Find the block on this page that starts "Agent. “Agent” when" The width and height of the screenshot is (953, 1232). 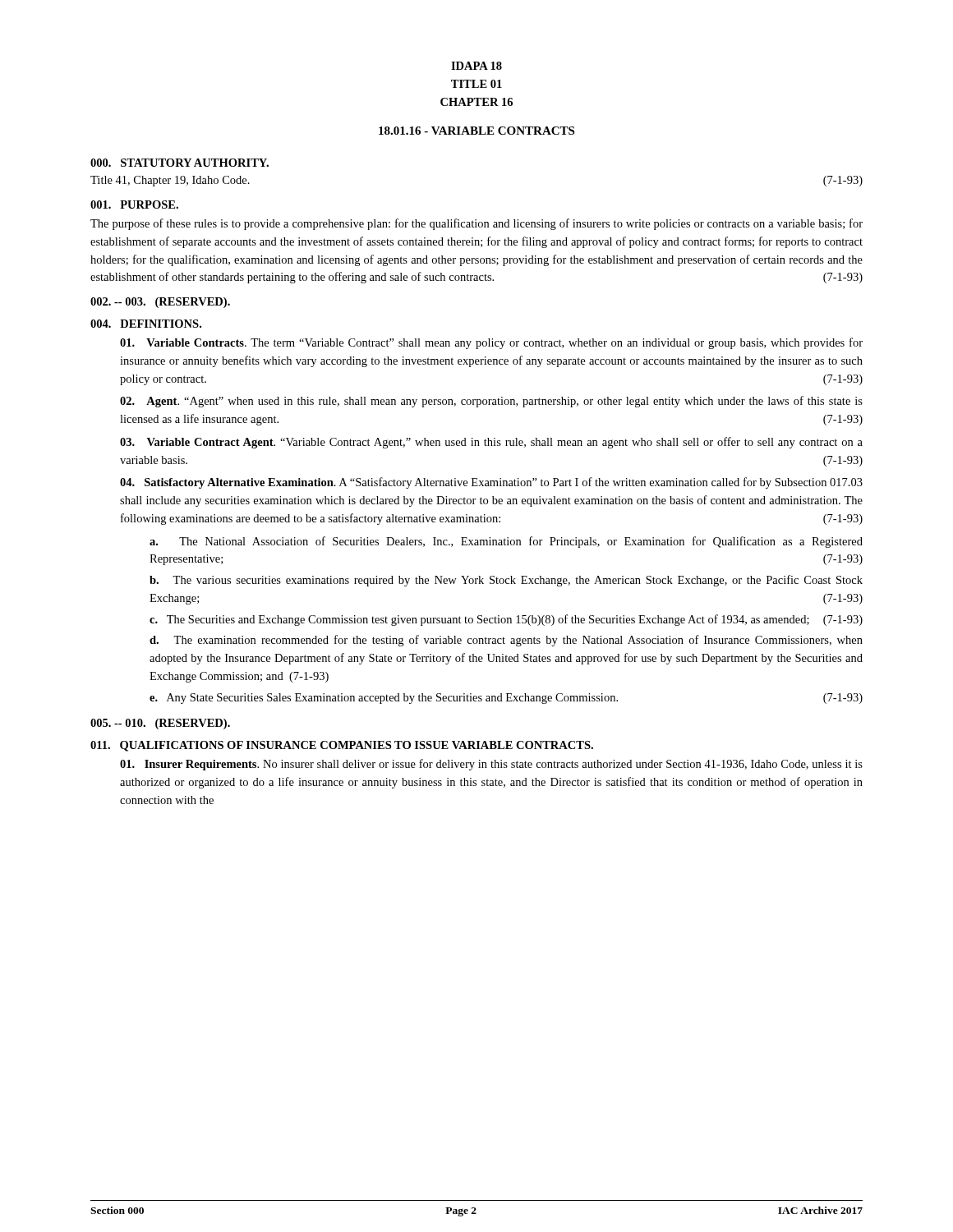491,411
